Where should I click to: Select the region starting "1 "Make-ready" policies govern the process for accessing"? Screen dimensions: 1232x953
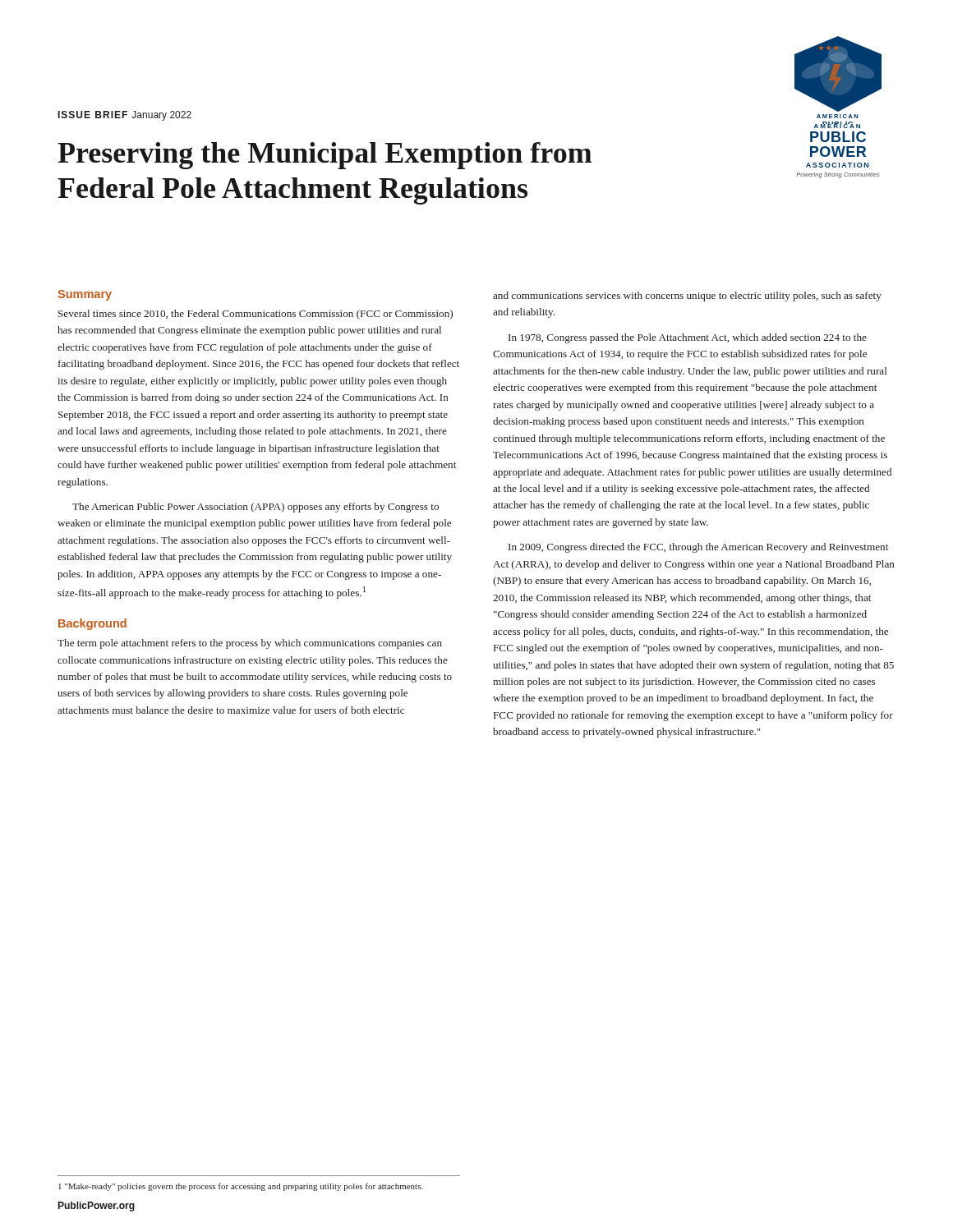click(x=259, y=1186)
